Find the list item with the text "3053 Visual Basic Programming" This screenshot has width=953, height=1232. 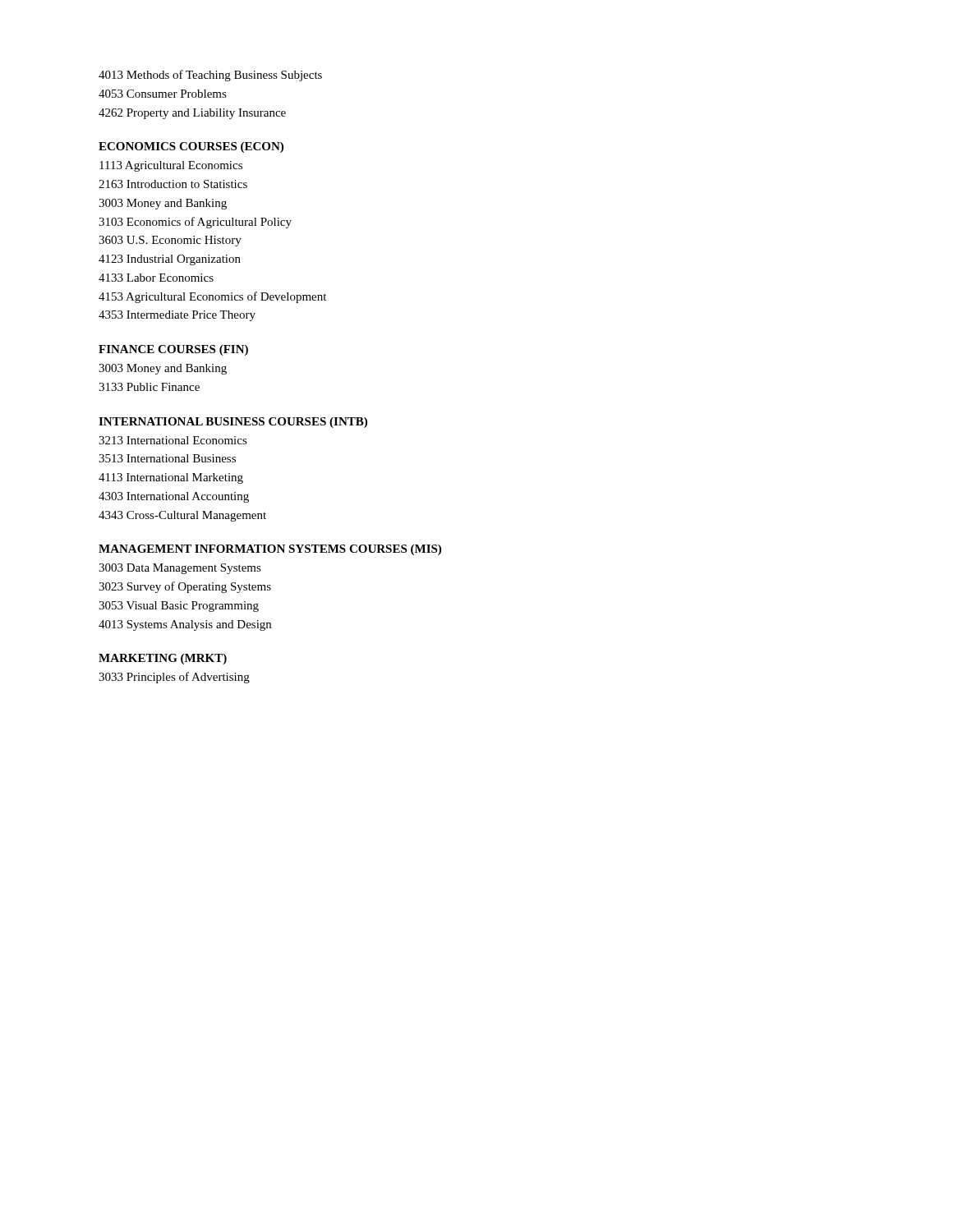point(179,605)
